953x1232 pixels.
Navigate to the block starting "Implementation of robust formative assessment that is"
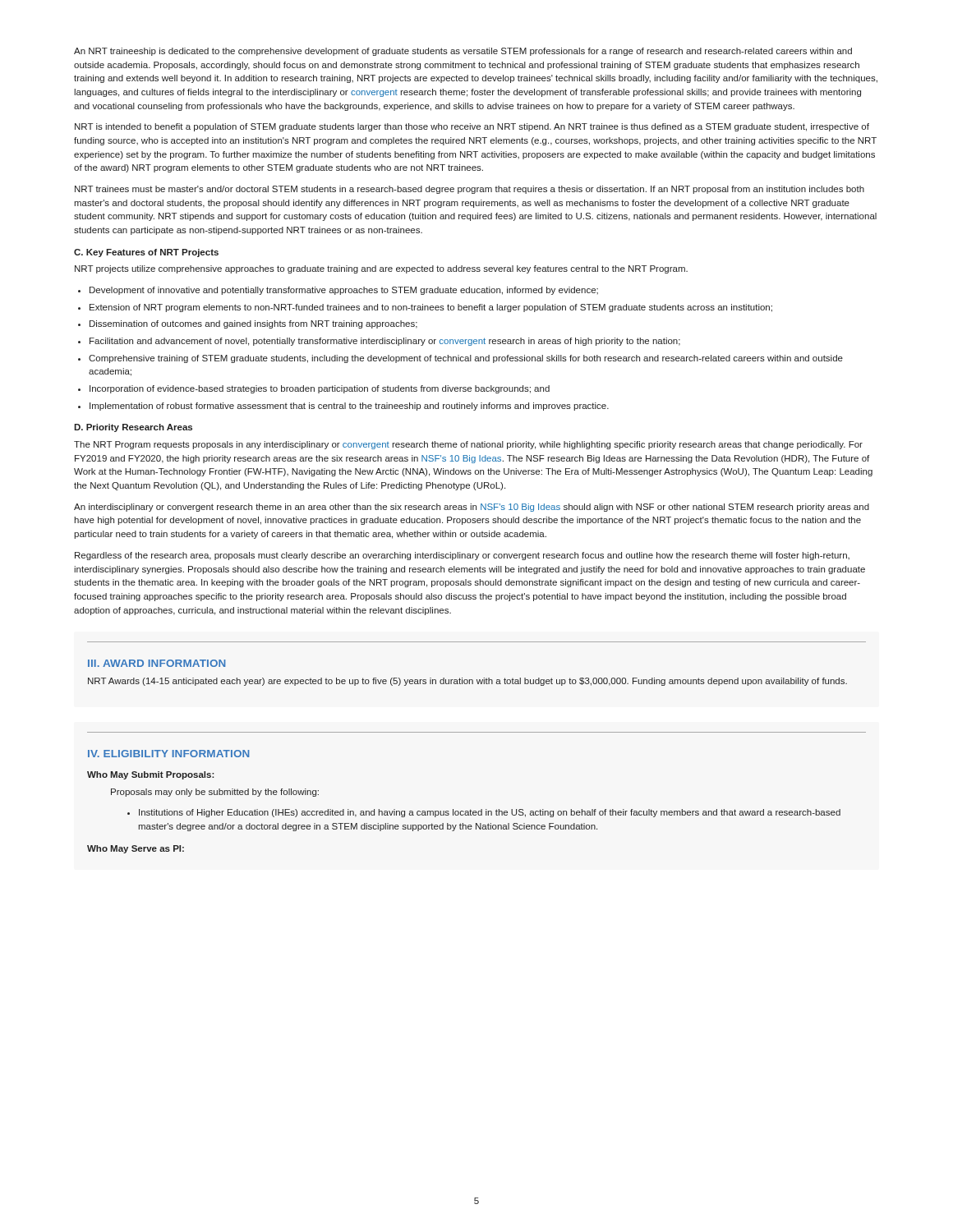click(x=484, y=406)
